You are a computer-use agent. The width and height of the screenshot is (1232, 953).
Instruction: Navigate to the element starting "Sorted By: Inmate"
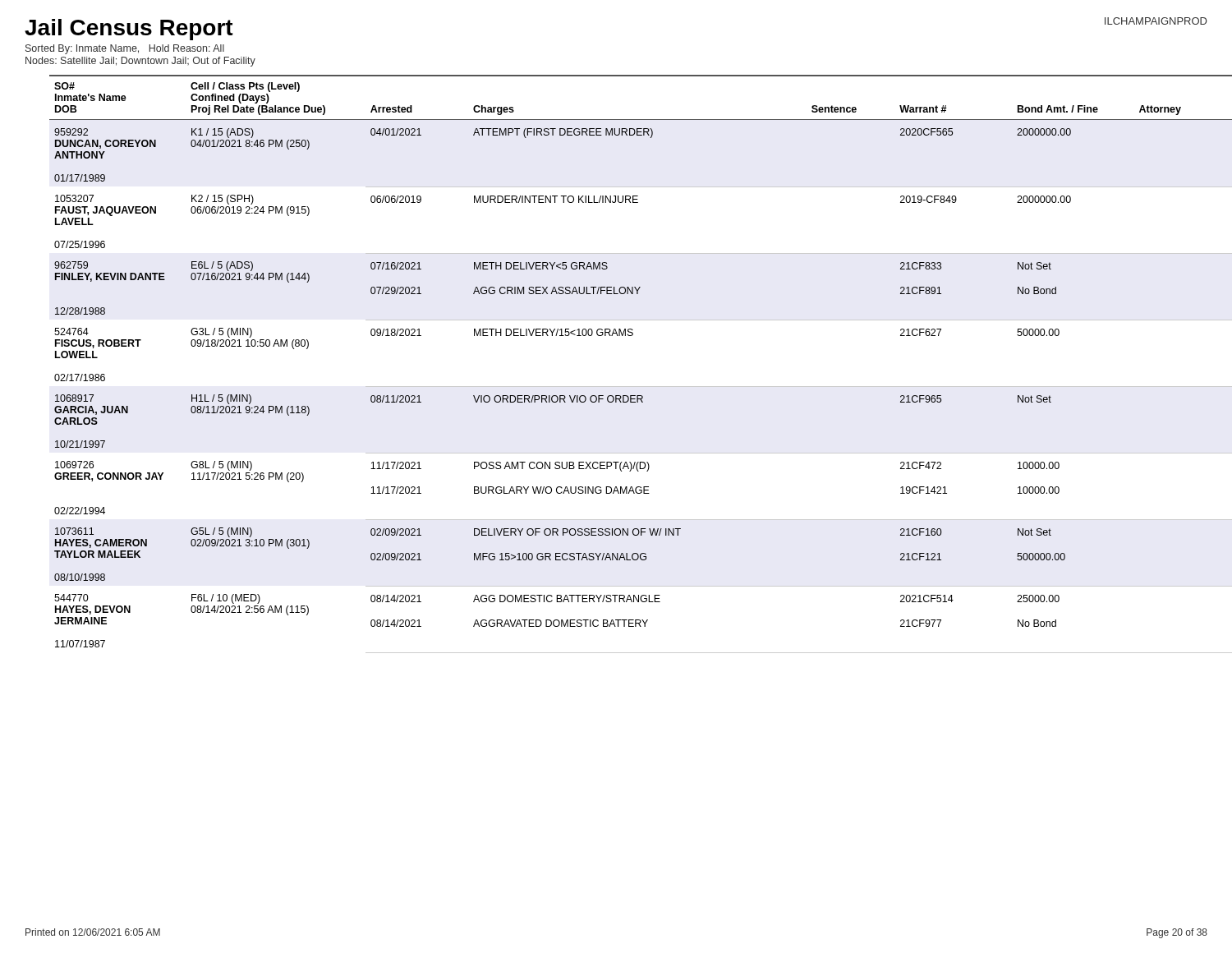tap(124, 48)
